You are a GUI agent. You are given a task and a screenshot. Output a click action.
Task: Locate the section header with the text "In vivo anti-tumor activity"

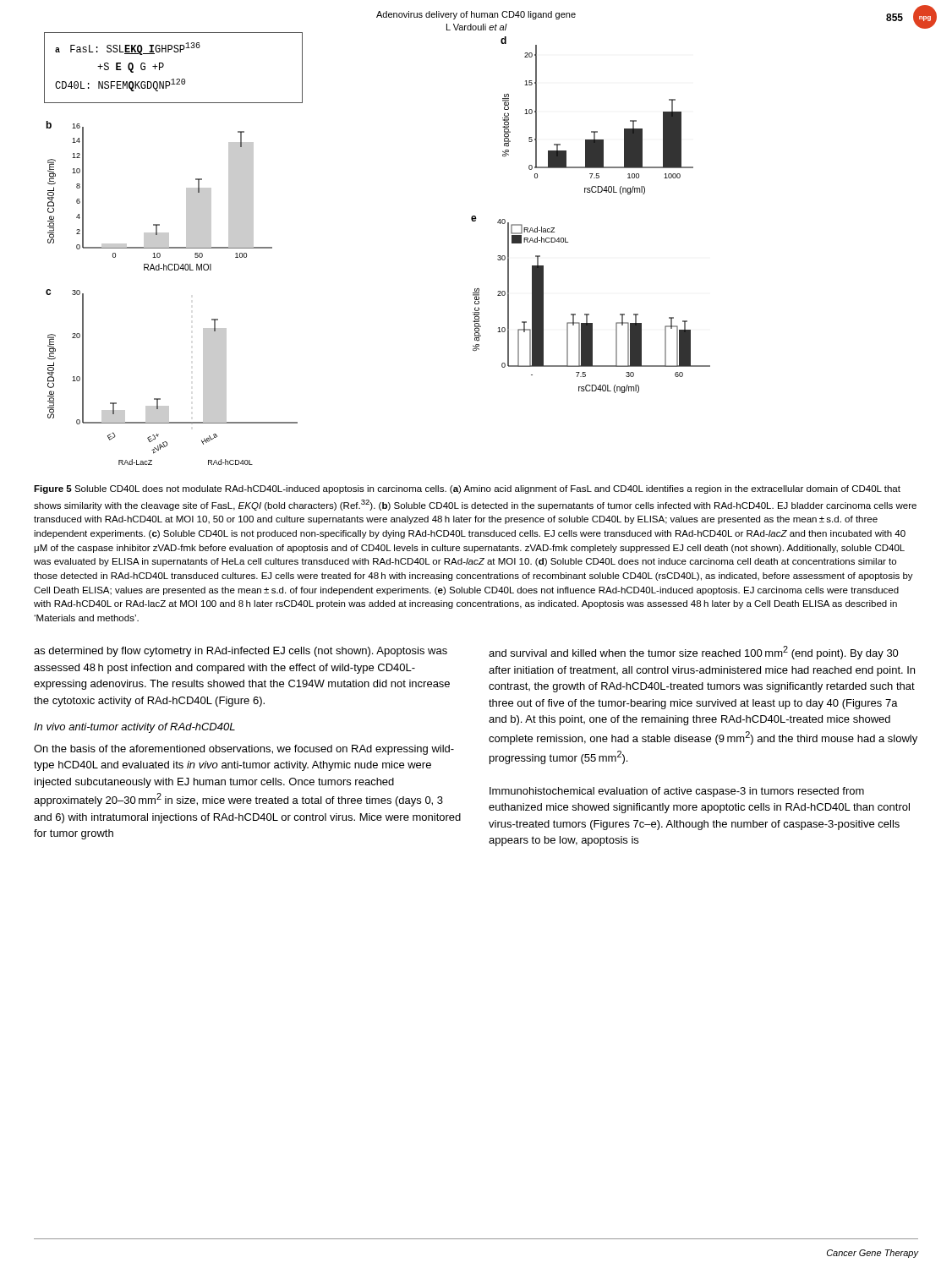pyautogui.click(x=135, y=727)
